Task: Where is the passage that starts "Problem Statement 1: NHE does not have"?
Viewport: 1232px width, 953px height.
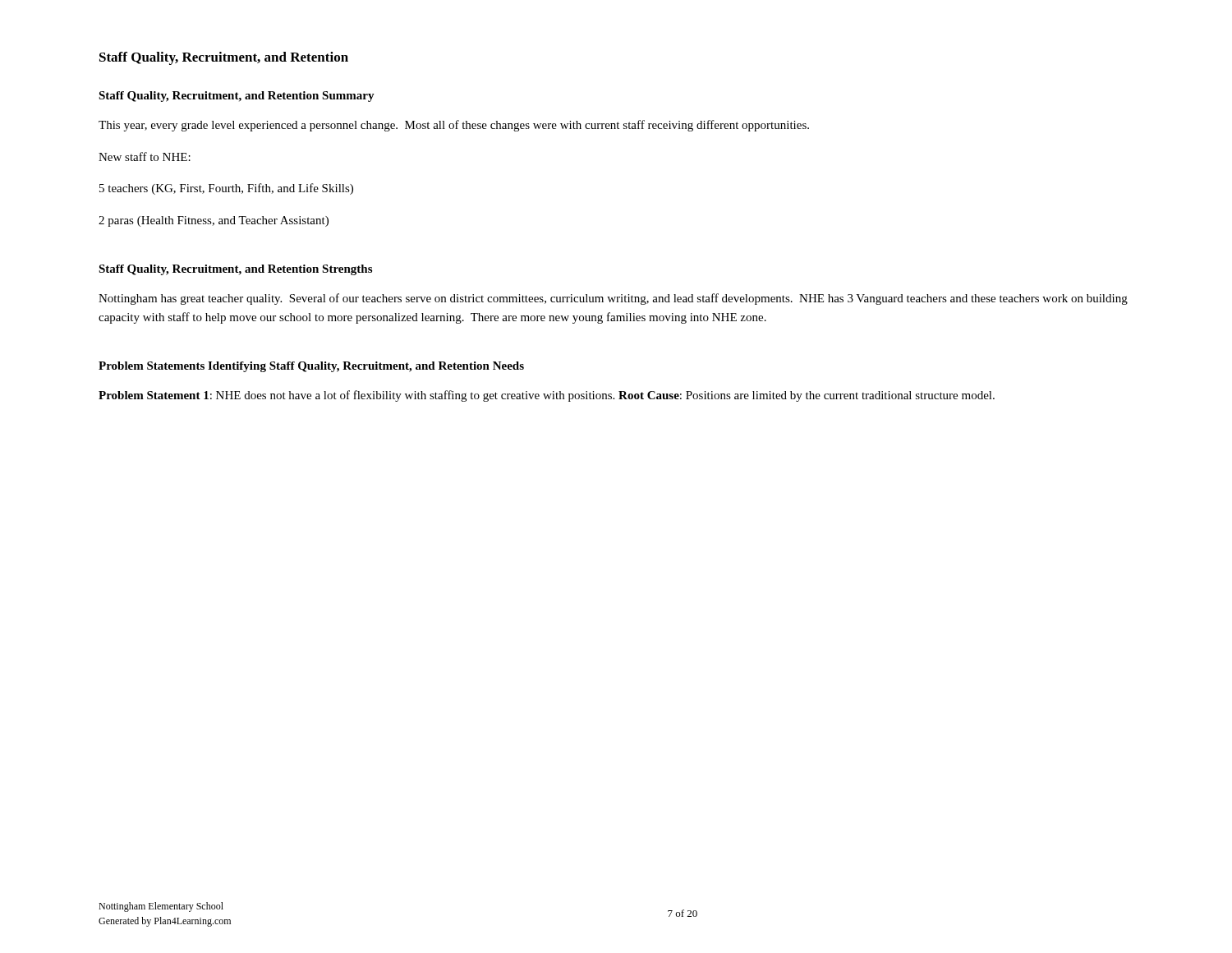Action: [x=547, y=395]
